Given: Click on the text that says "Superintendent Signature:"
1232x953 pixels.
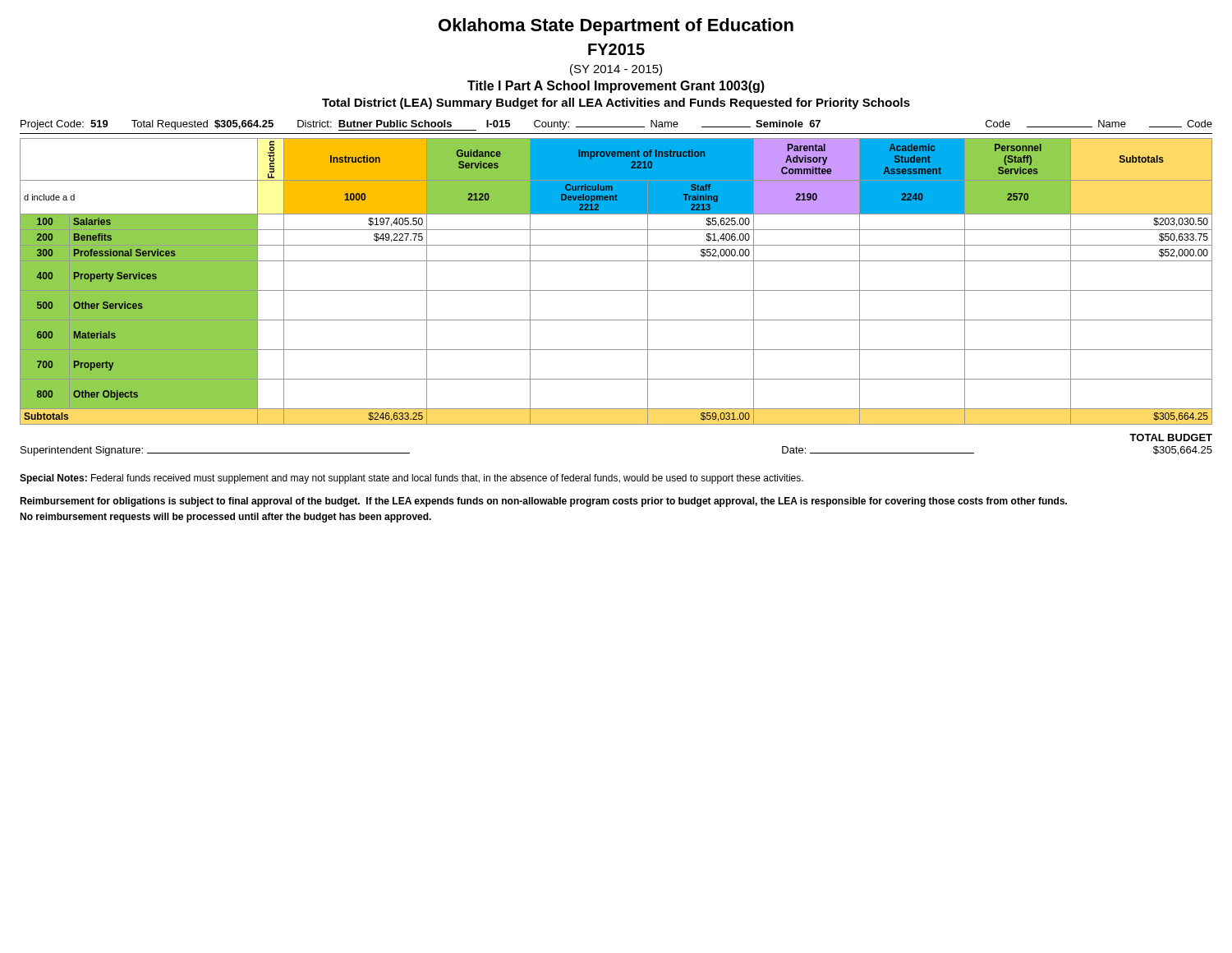Looking at the screenshot, I should (x=215, y=450).
